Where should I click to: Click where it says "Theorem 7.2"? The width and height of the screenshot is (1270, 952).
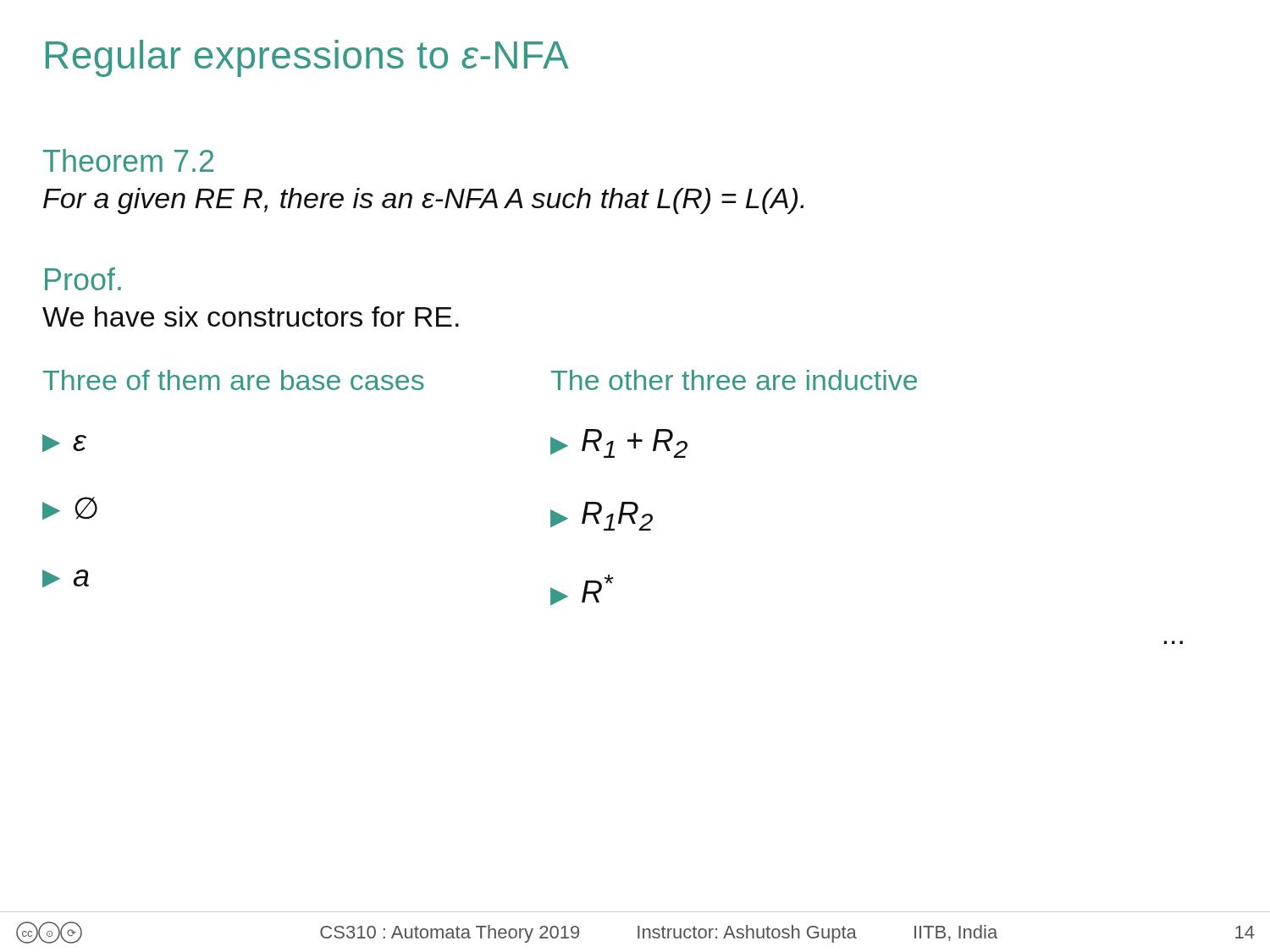click(129, 161)
